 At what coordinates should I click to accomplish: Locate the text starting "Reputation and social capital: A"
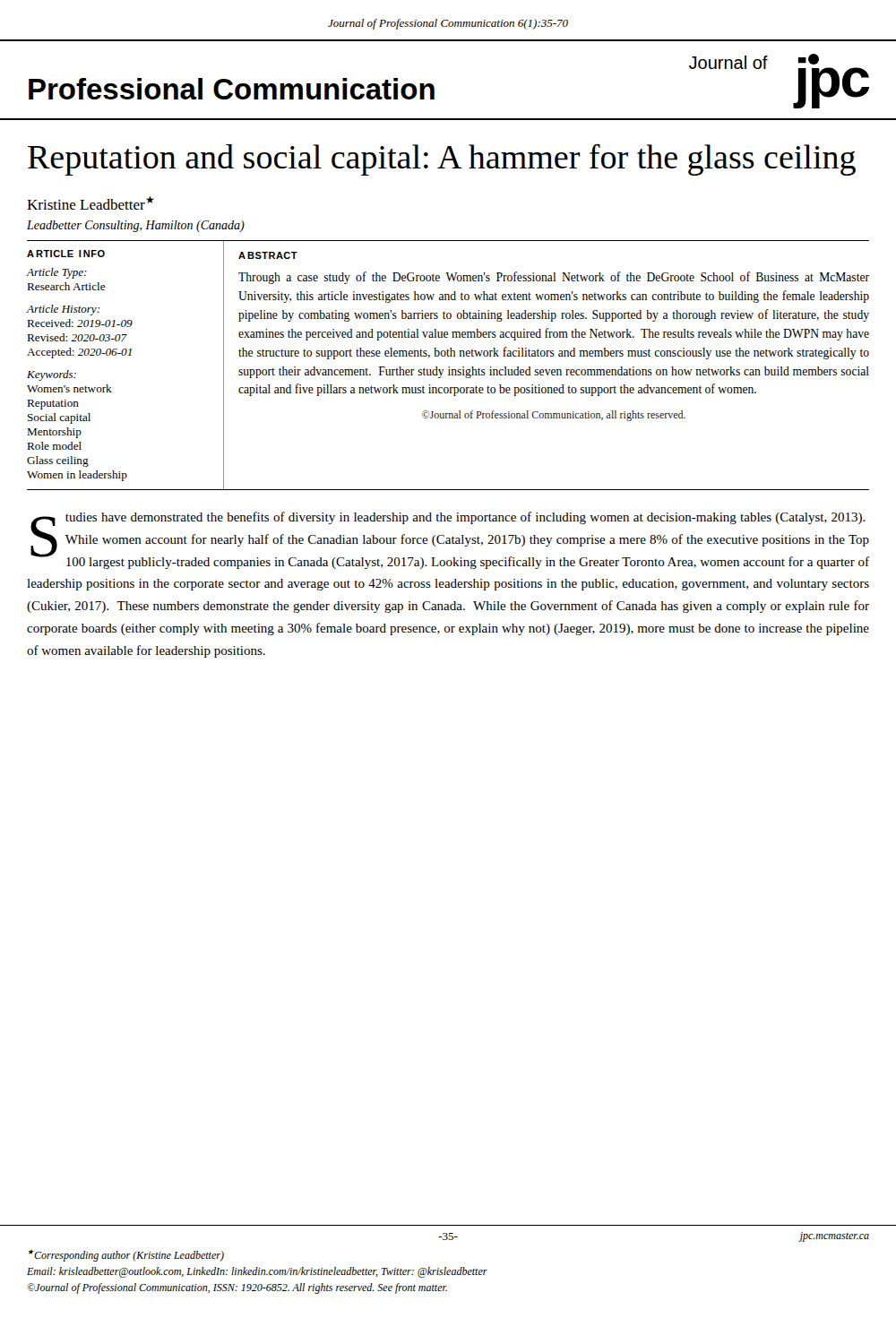click(448, 157)
